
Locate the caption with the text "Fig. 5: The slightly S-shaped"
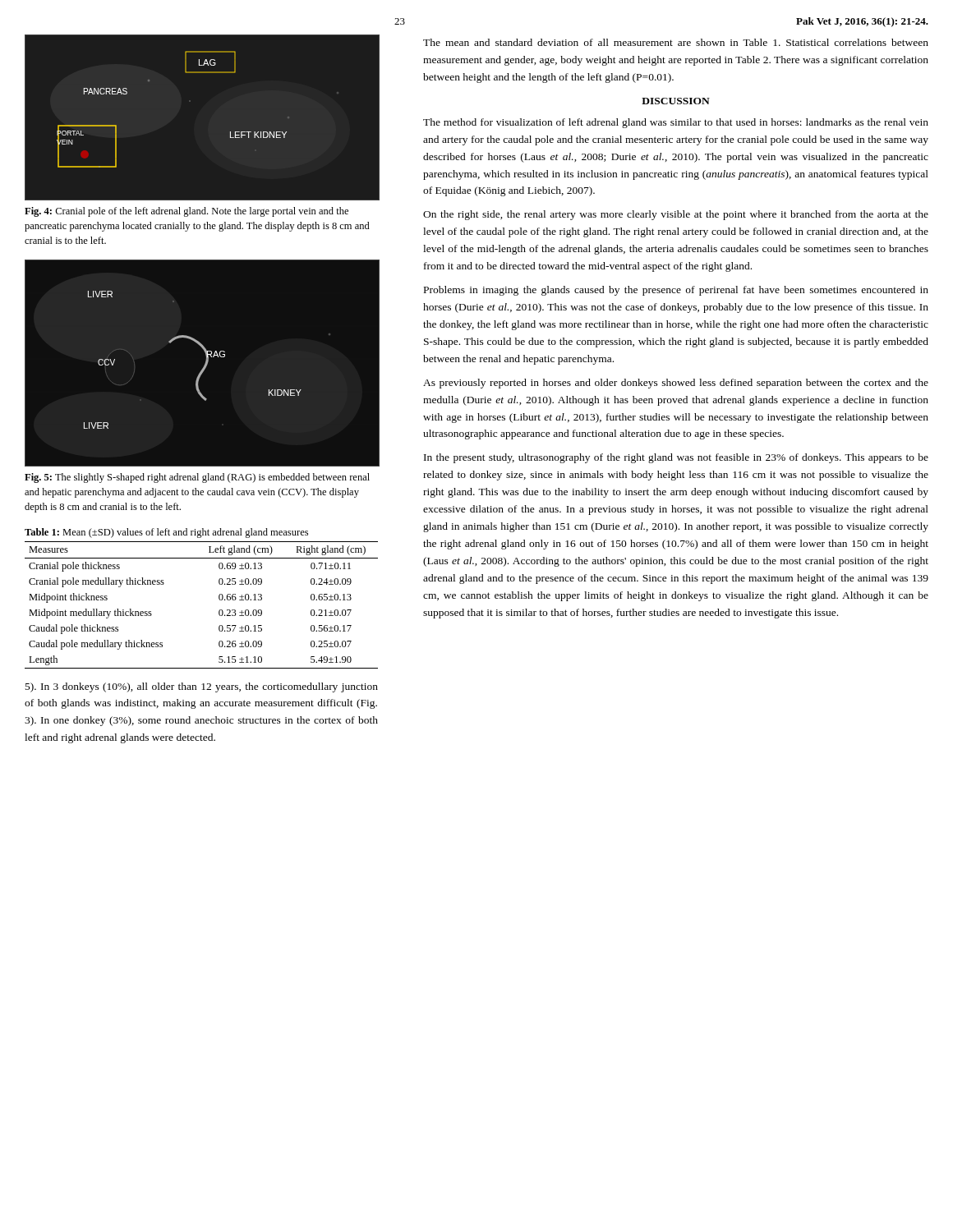197,492
